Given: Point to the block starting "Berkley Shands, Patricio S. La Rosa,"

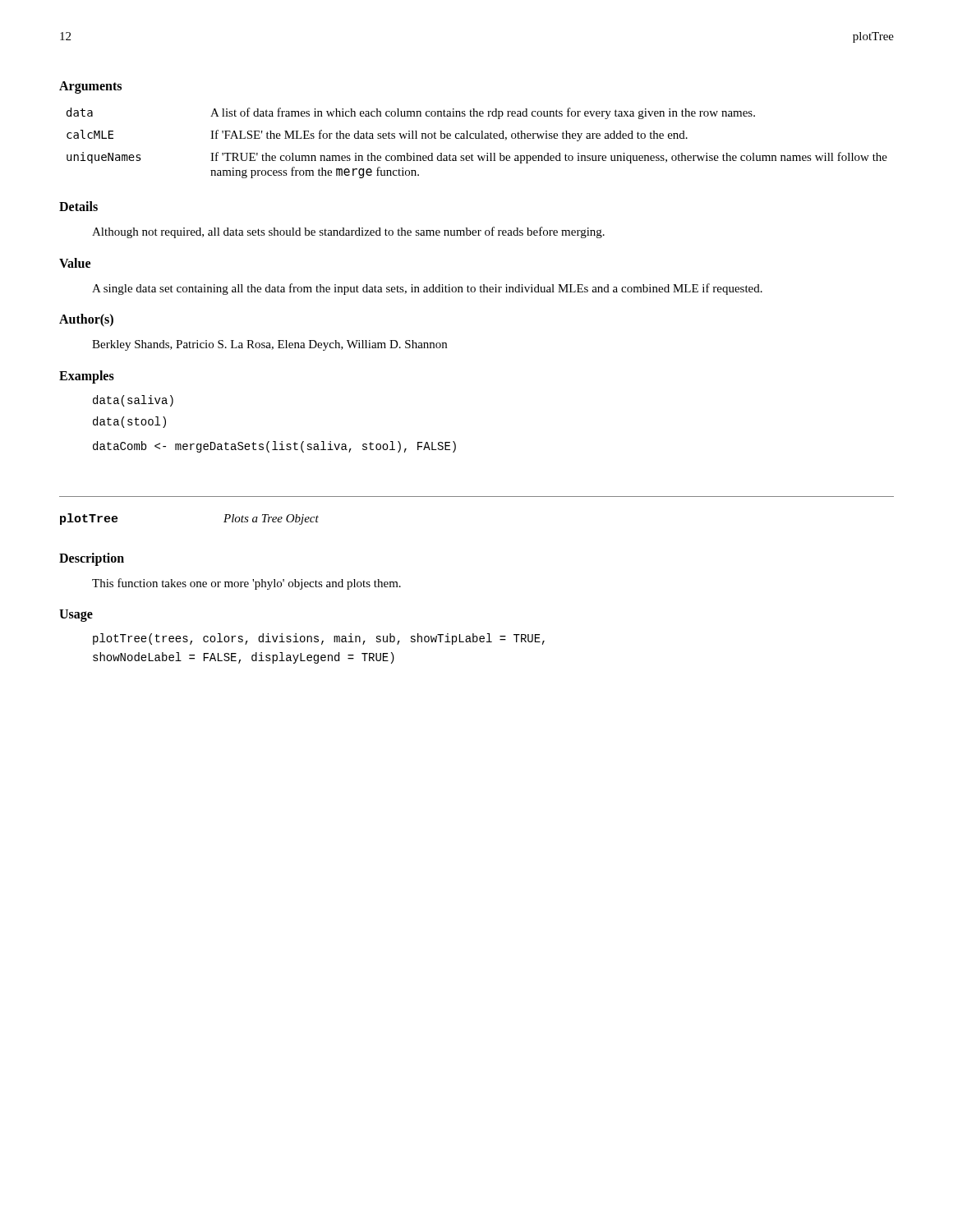Looking at the screenshot, I should 270,344.
